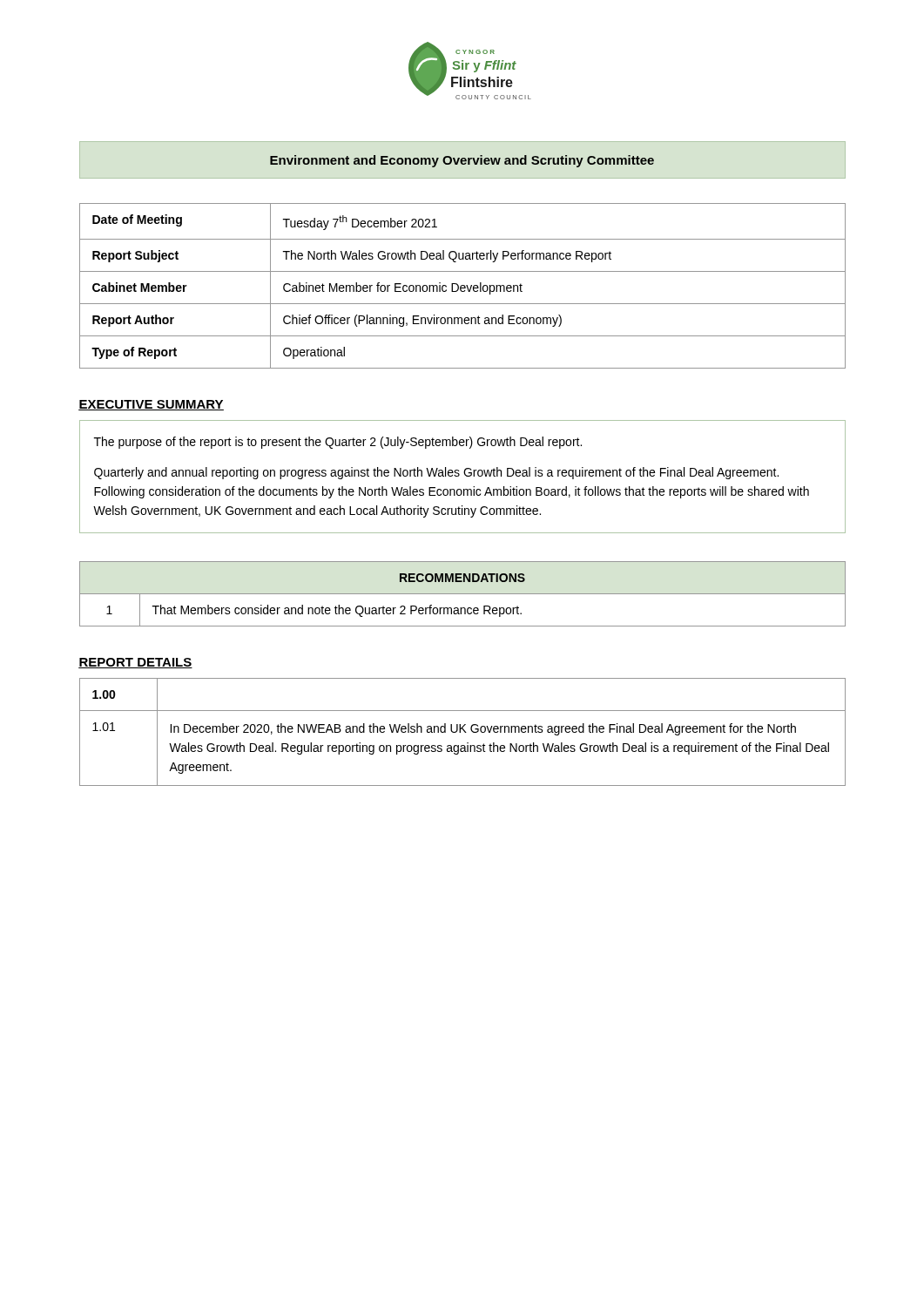
Task: Click on the block starting "Environment and Economy"
Action: click(462, 160)
